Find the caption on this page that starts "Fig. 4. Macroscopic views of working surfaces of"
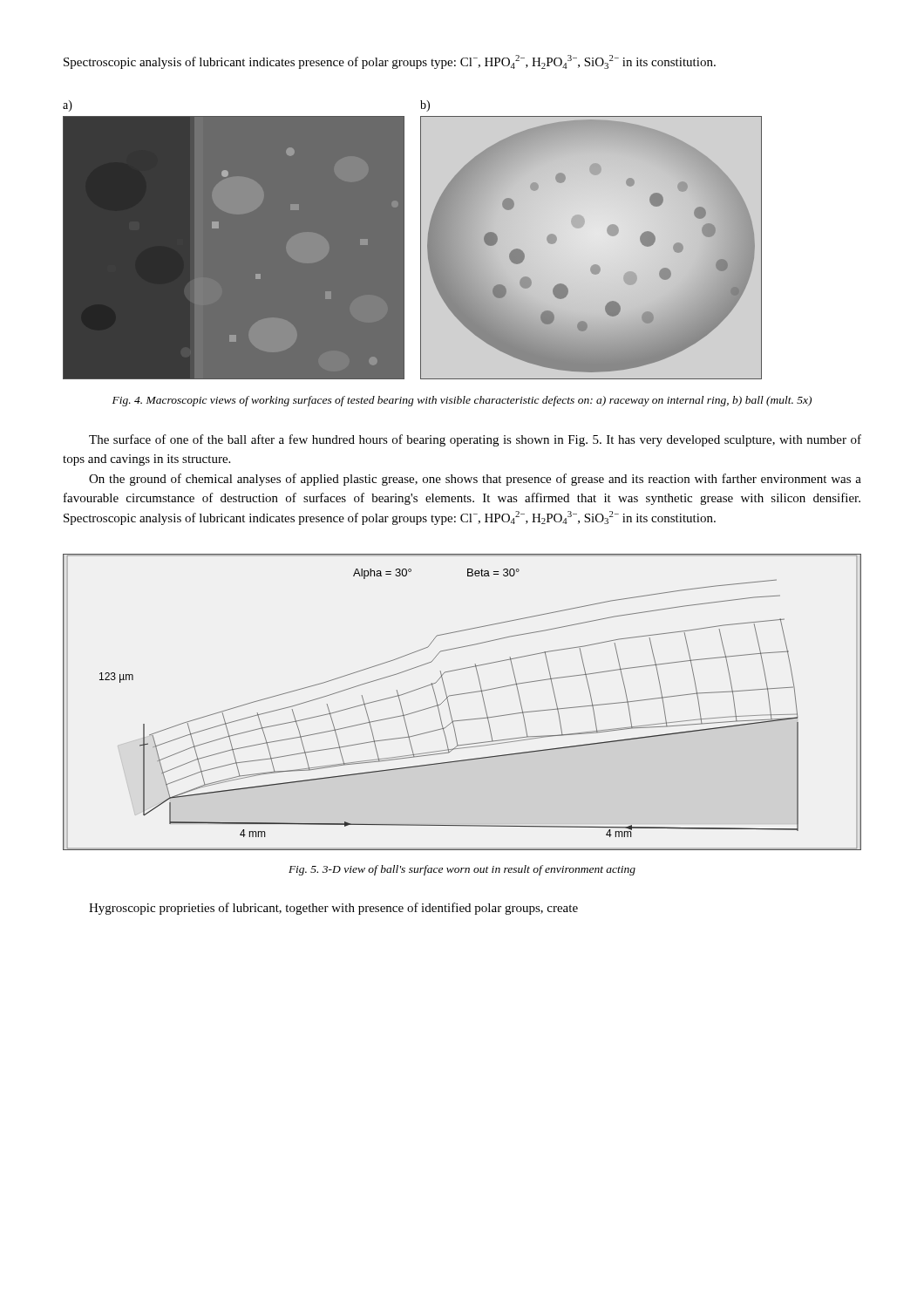This screenshot has width=924, height=1308. 462,400
